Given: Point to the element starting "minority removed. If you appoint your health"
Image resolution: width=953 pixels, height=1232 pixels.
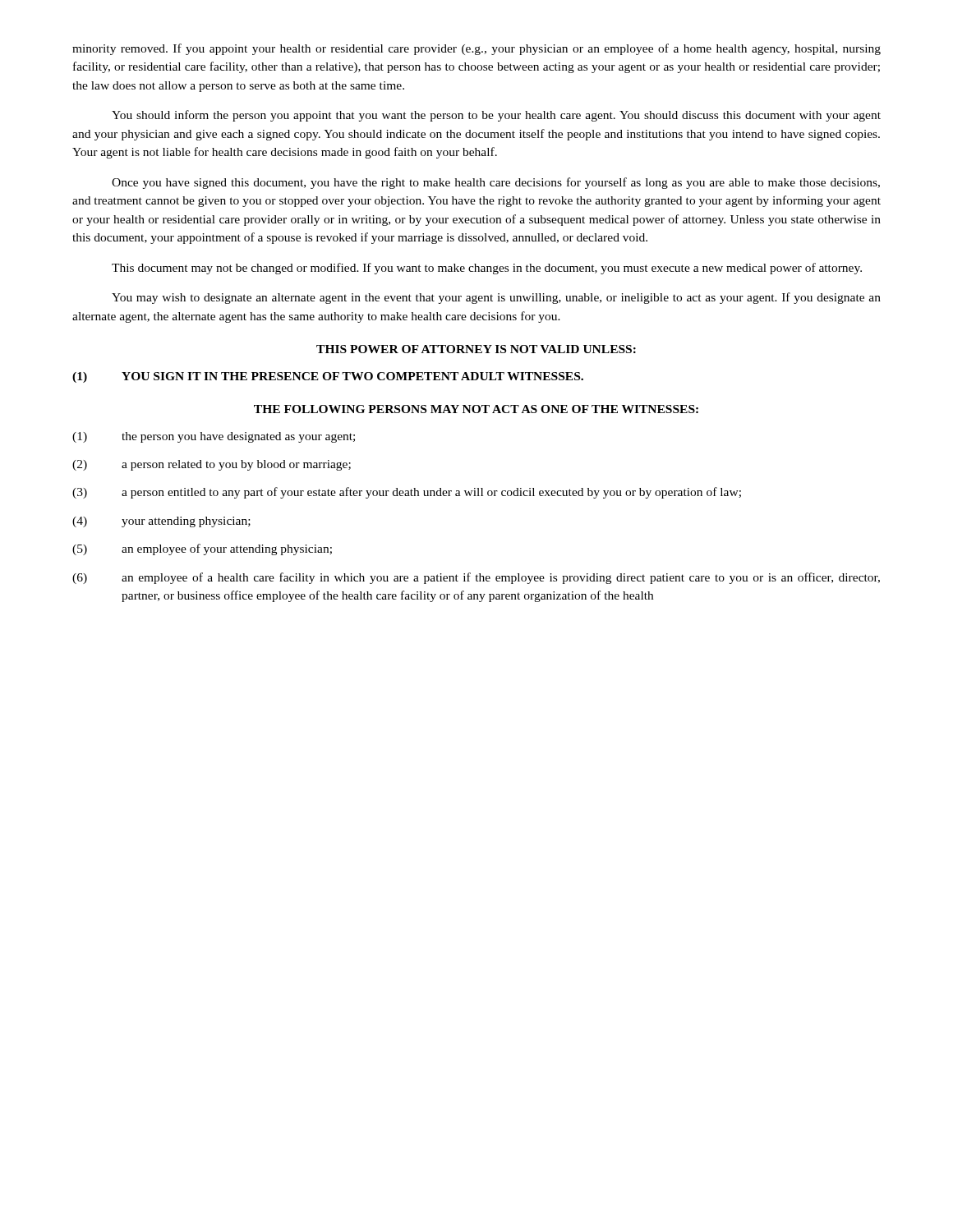Looking at the screenshot, I should coord(476,67).
